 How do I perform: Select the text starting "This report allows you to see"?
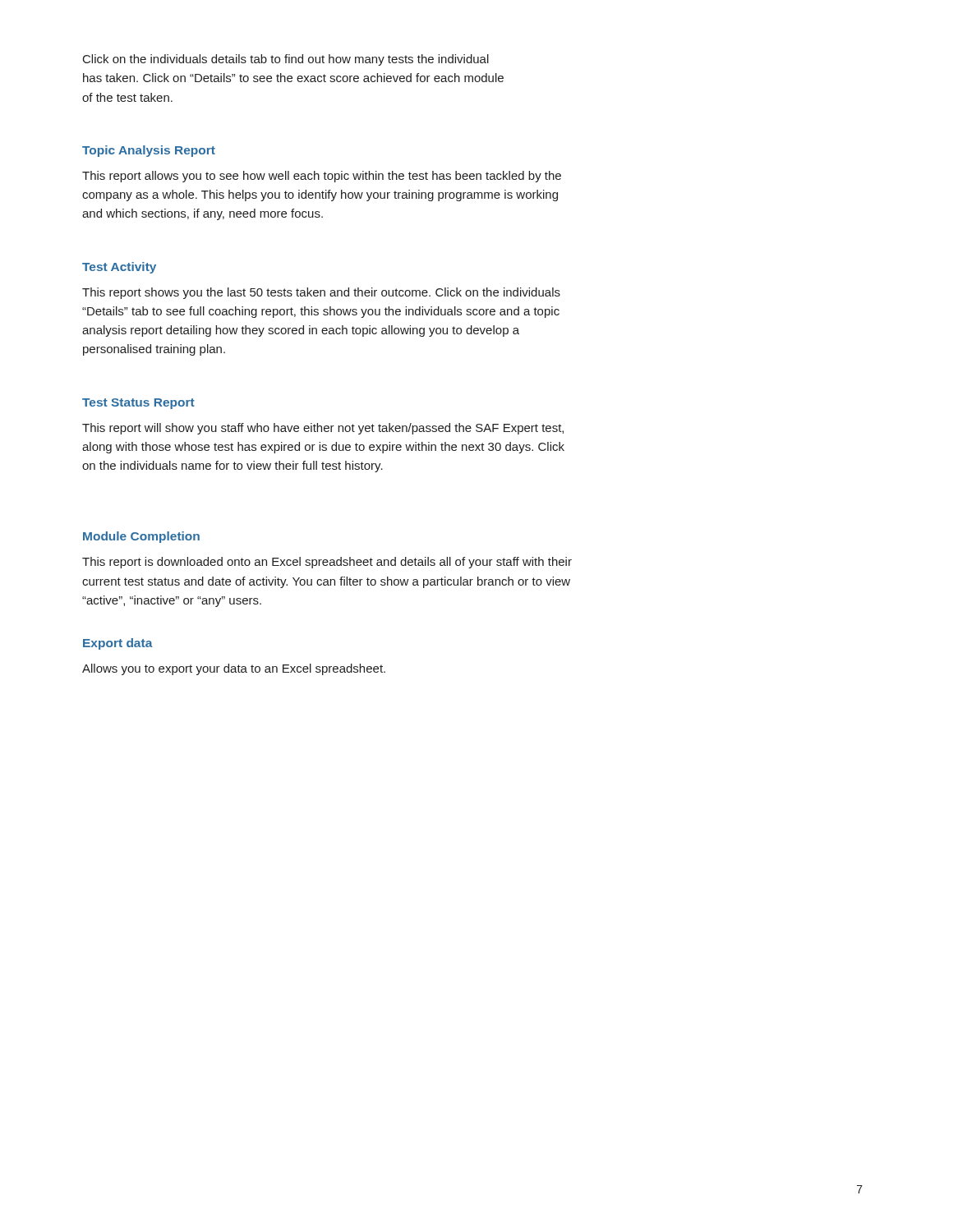[472, 194]
